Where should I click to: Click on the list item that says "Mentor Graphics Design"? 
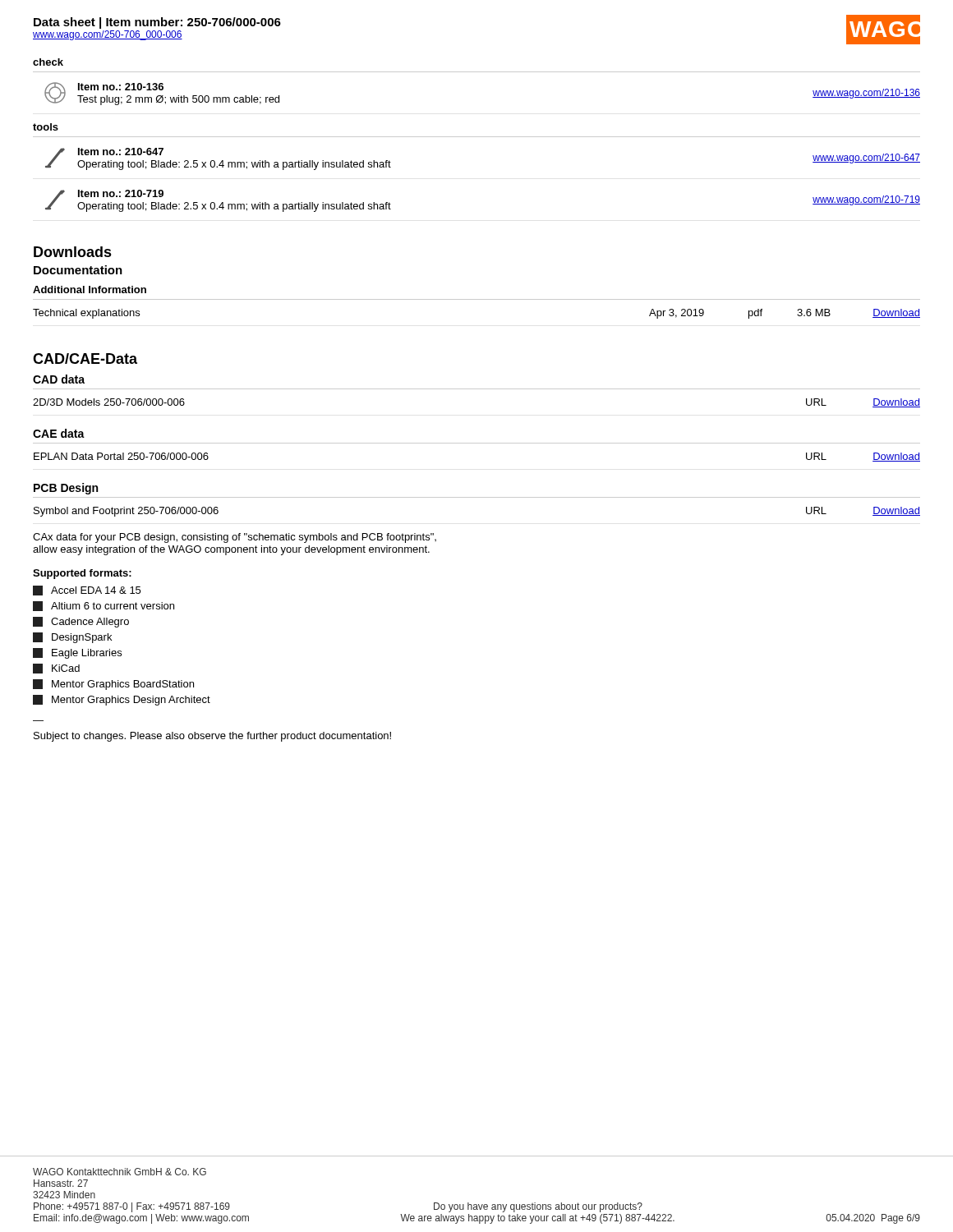(121, 699)
